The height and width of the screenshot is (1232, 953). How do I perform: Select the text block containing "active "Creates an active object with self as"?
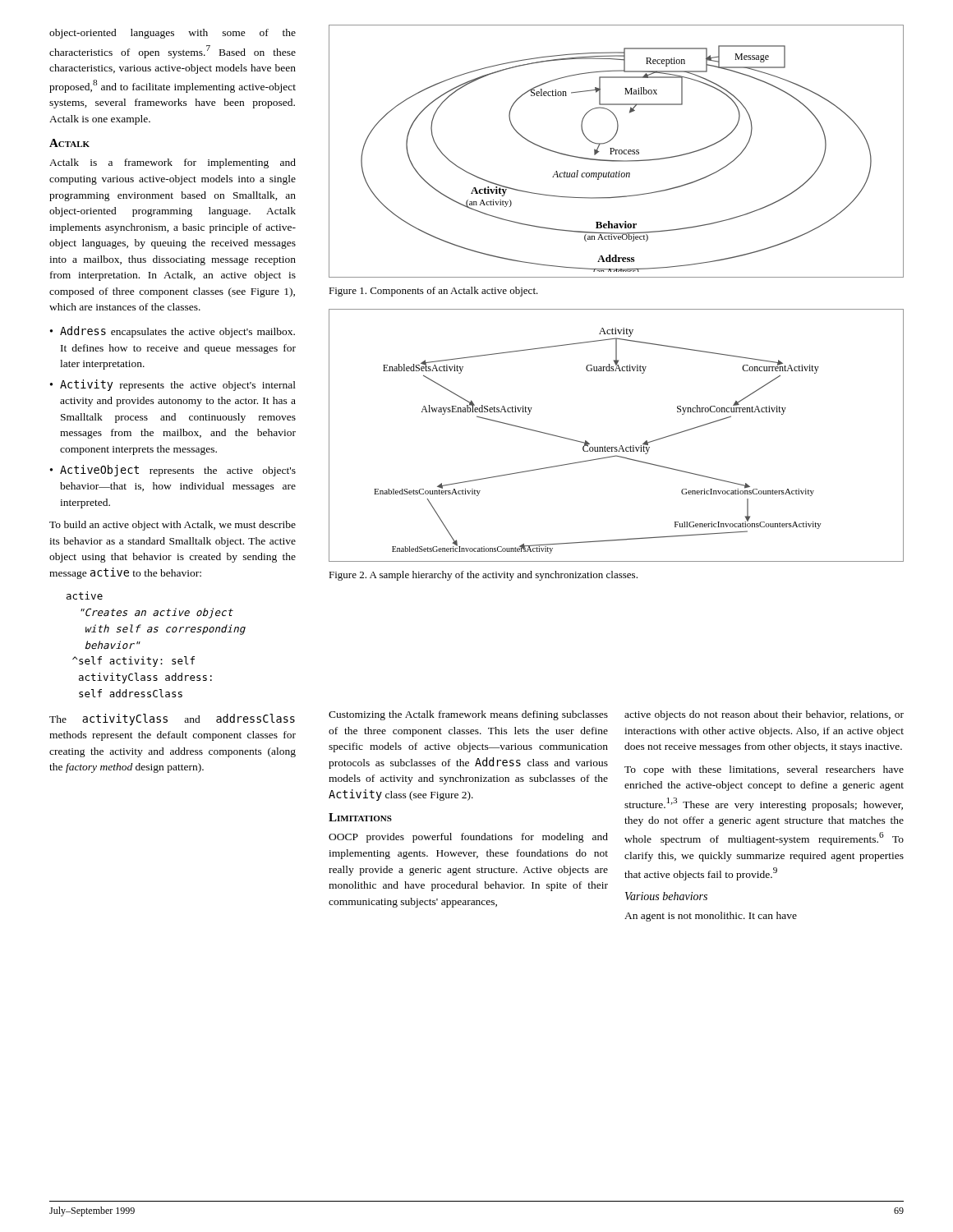tap(85, 595)
